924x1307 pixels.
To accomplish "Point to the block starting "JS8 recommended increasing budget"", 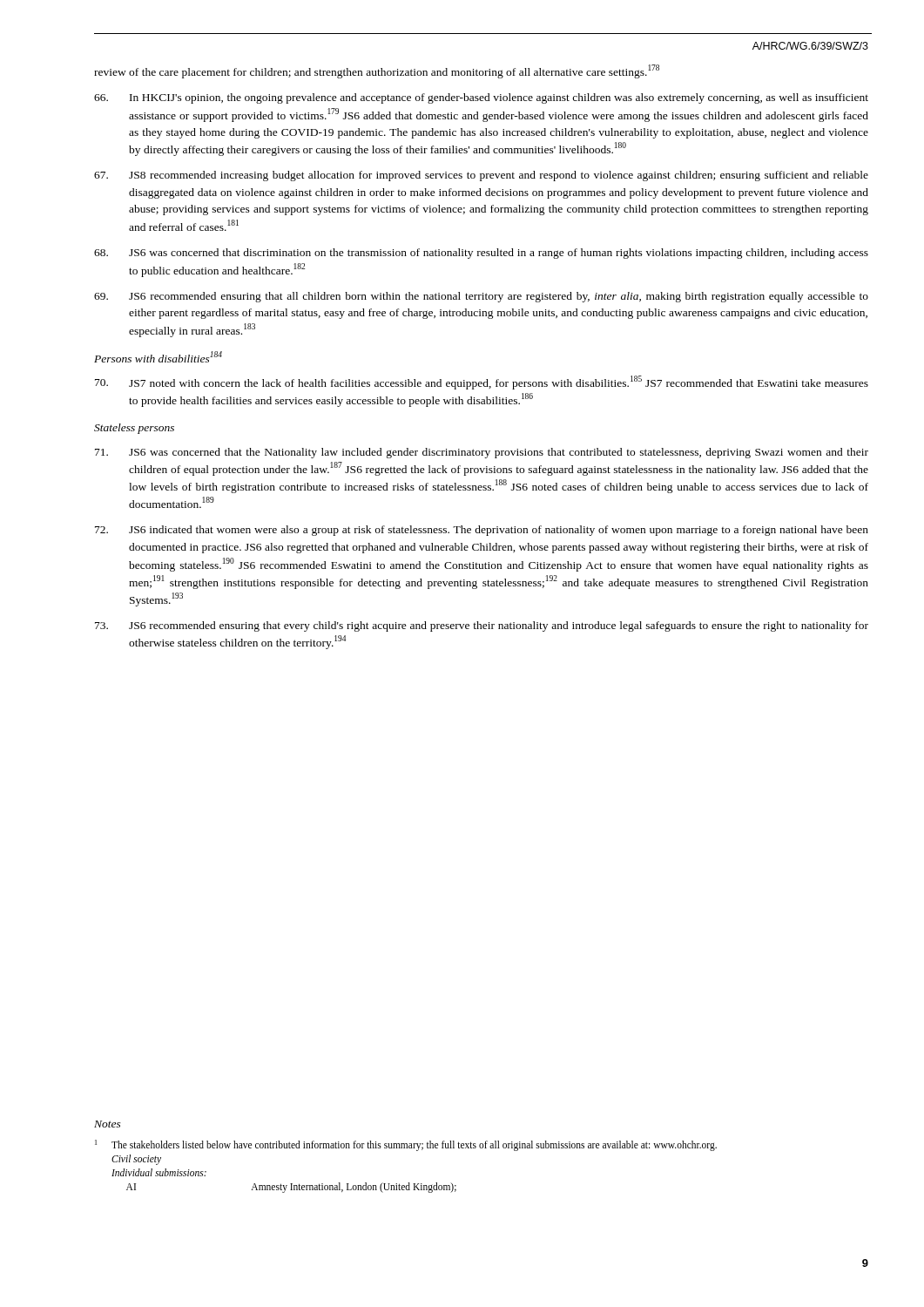I will coord(481,200).
